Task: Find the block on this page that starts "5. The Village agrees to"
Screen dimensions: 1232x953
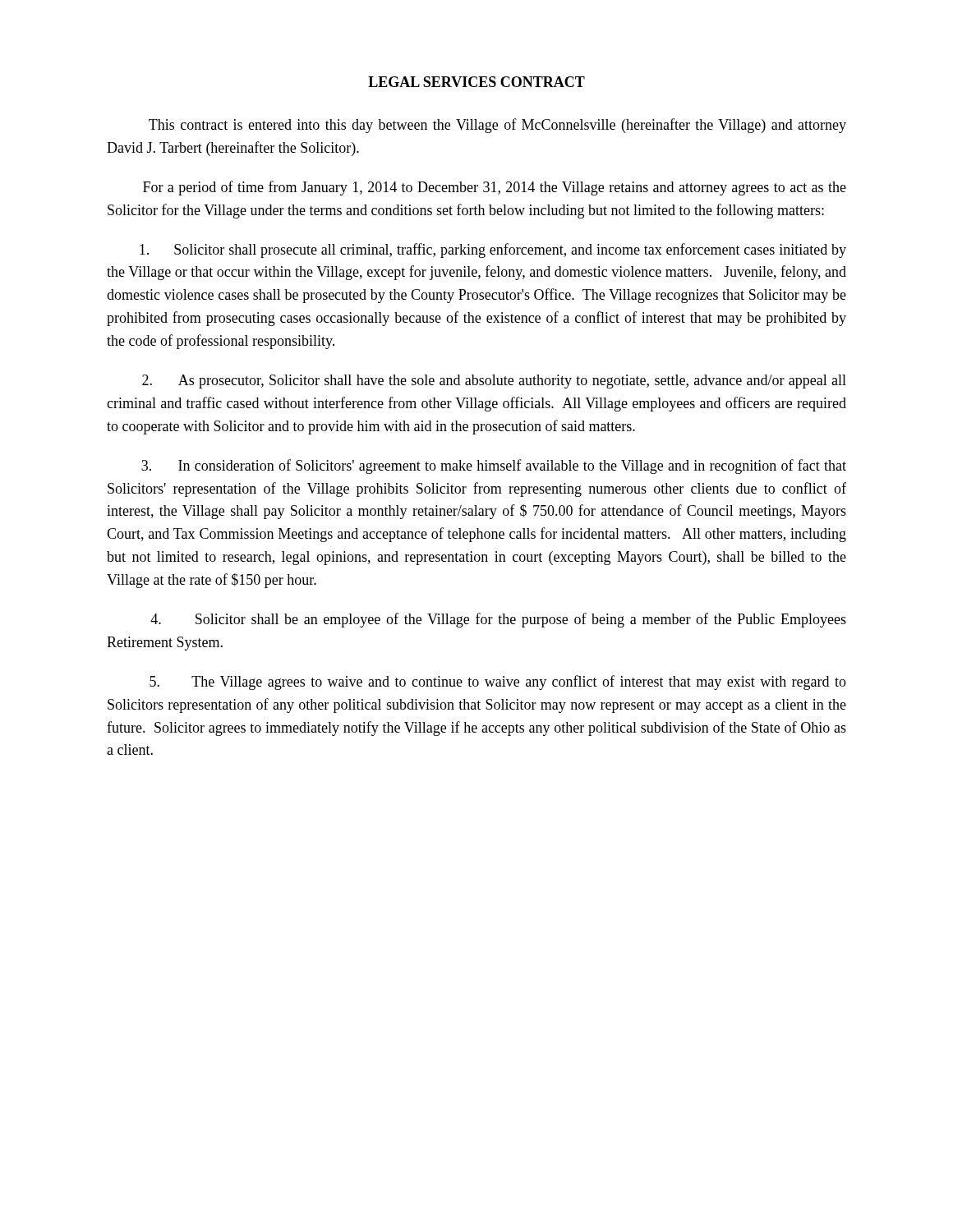Action: coord(476,716)
